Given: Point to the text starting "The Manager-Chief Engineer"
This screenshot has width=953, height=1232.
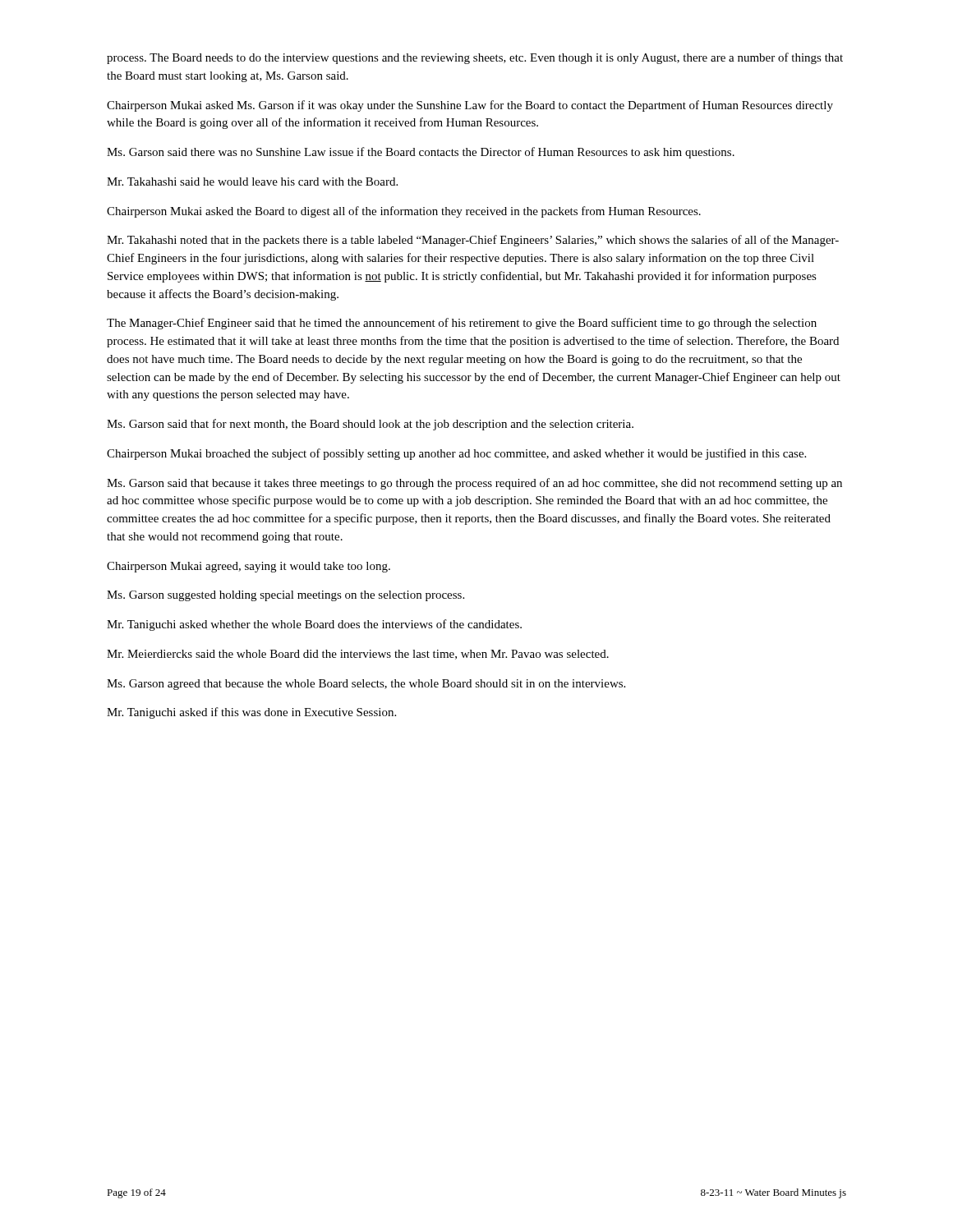Looking at the screenshot, I should pos(474,359).
